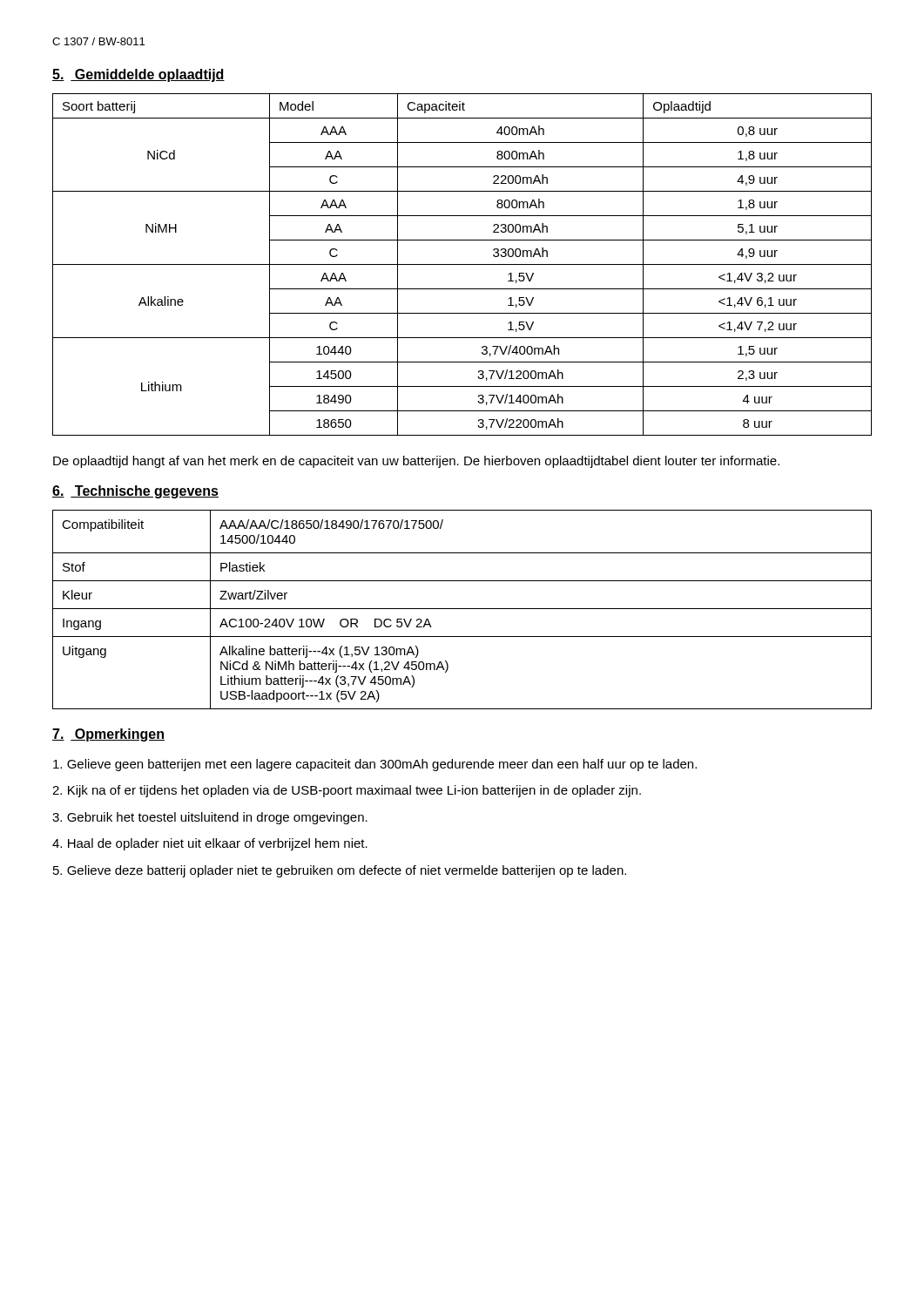The width and height of the screenshot is (924, 1307).
Task: Locate the list item containing "5. Gelieve deze"
Action: pyautogui.click(x=340, y=870)
